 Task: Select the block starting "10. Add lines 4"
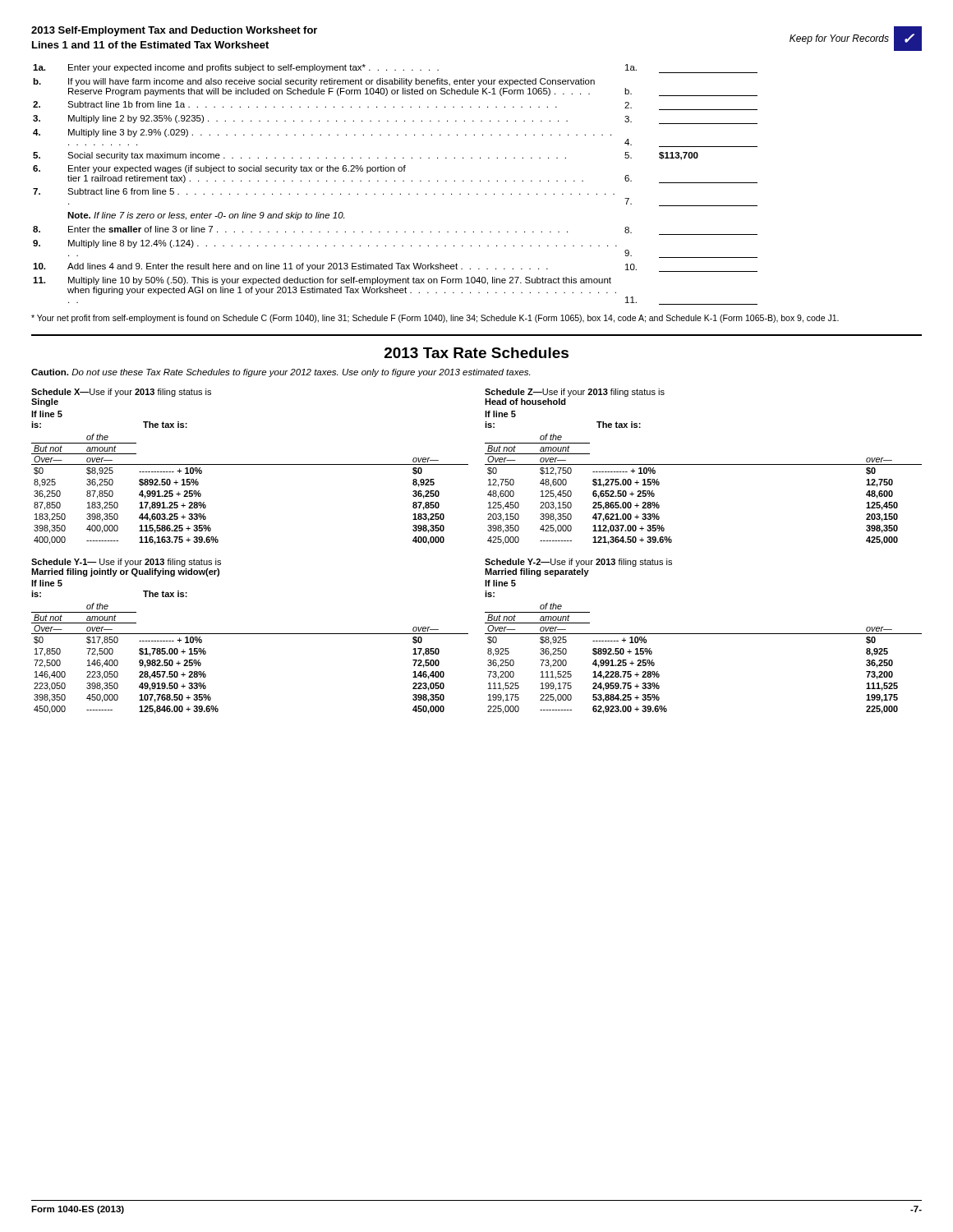point(476,267)
